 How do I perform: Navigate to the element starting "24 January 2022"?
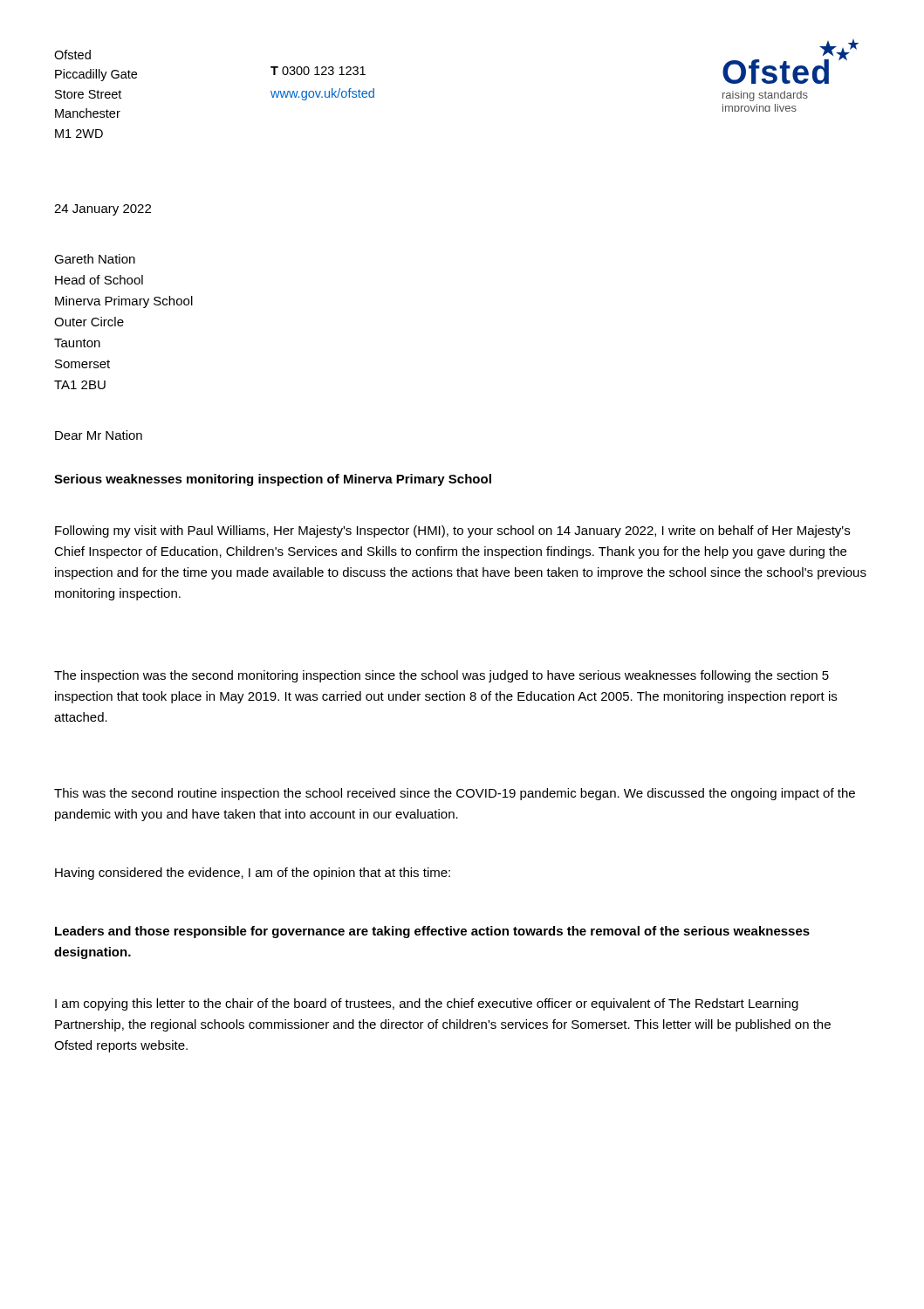tap(103, 208)
